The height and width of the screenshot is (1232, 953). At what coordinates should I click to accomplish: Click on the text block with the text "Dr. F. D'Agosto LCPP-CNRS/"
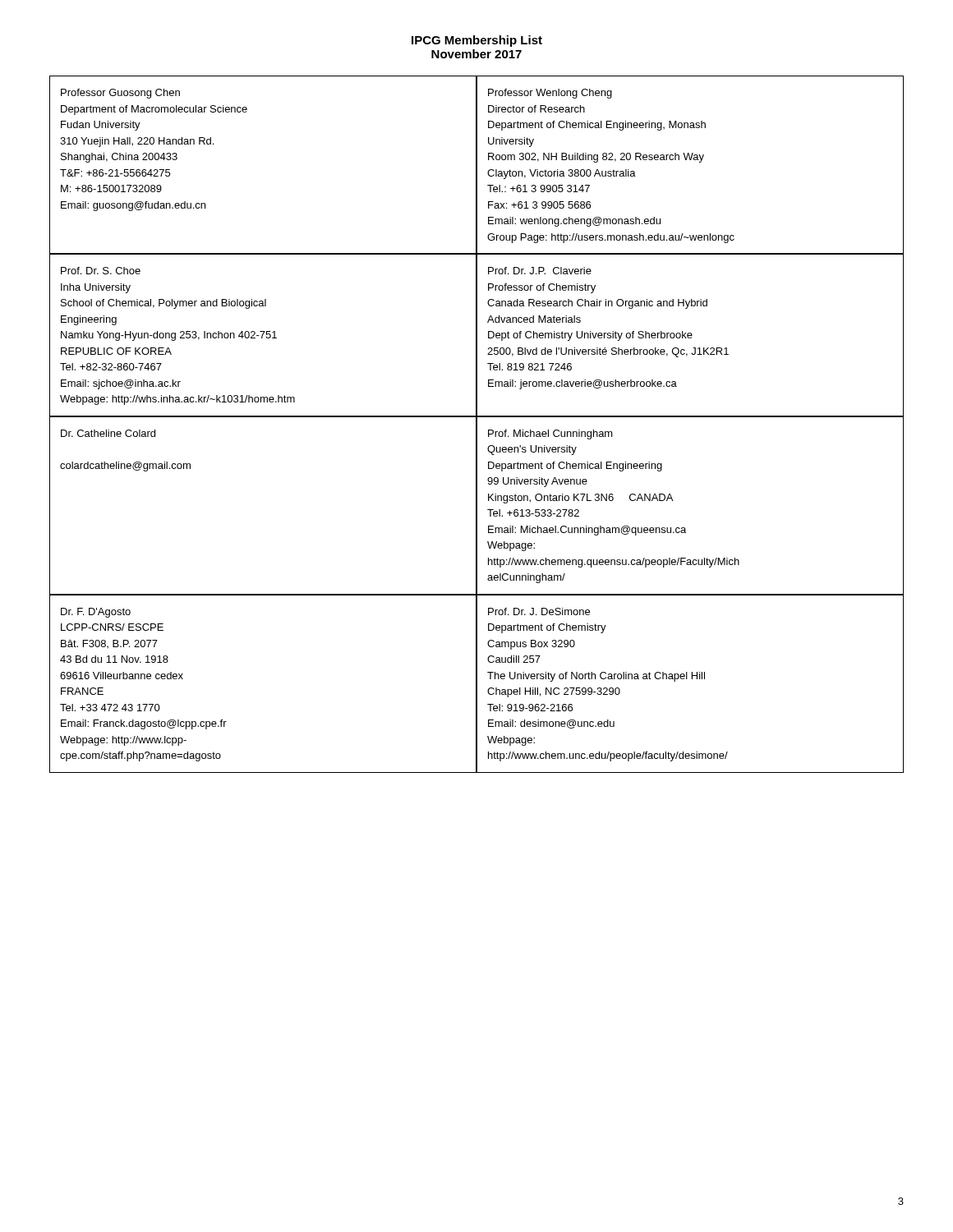tap(96, 613)
